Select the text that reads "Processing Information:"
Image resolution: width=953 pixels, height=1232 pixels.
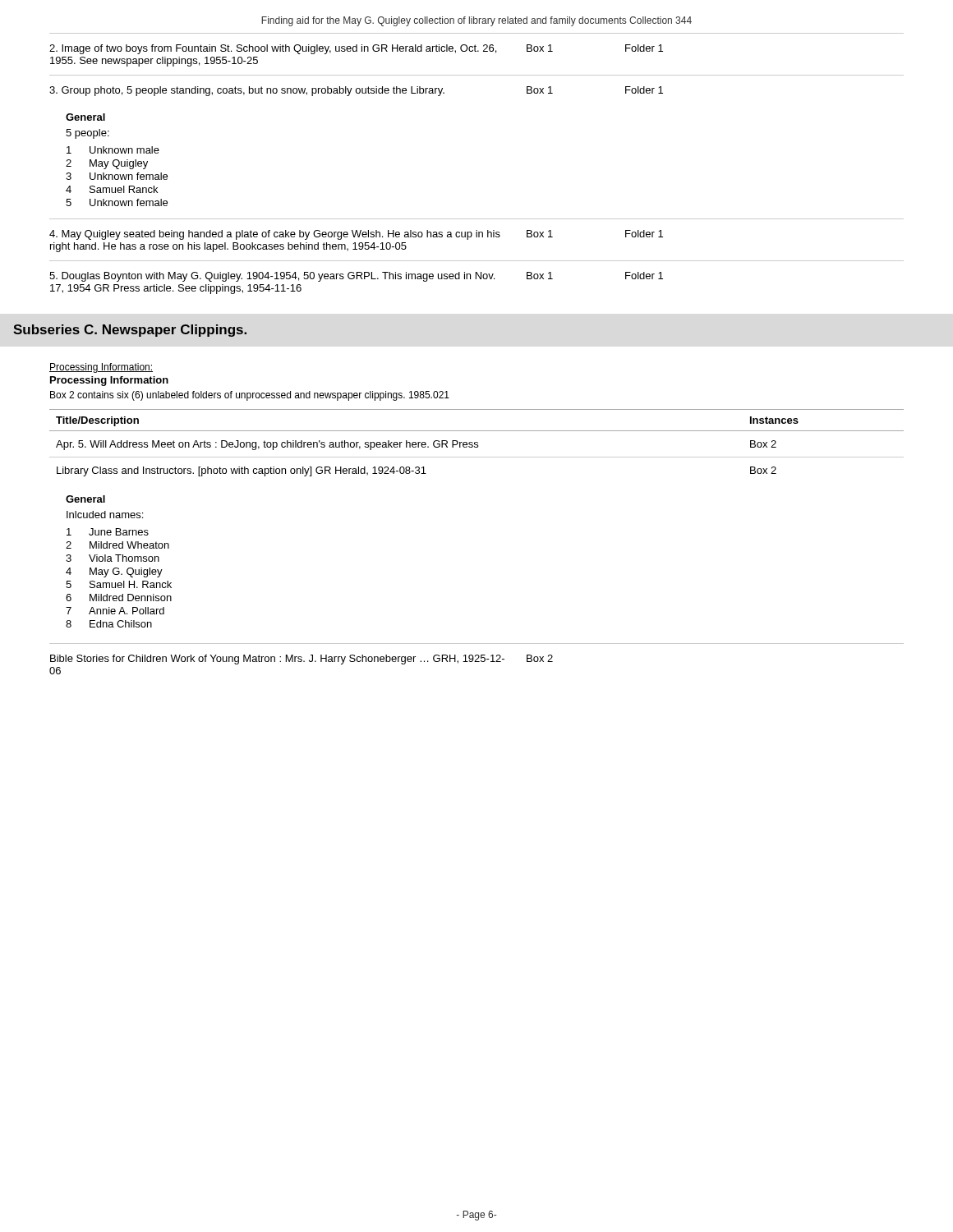coord(101,367)
